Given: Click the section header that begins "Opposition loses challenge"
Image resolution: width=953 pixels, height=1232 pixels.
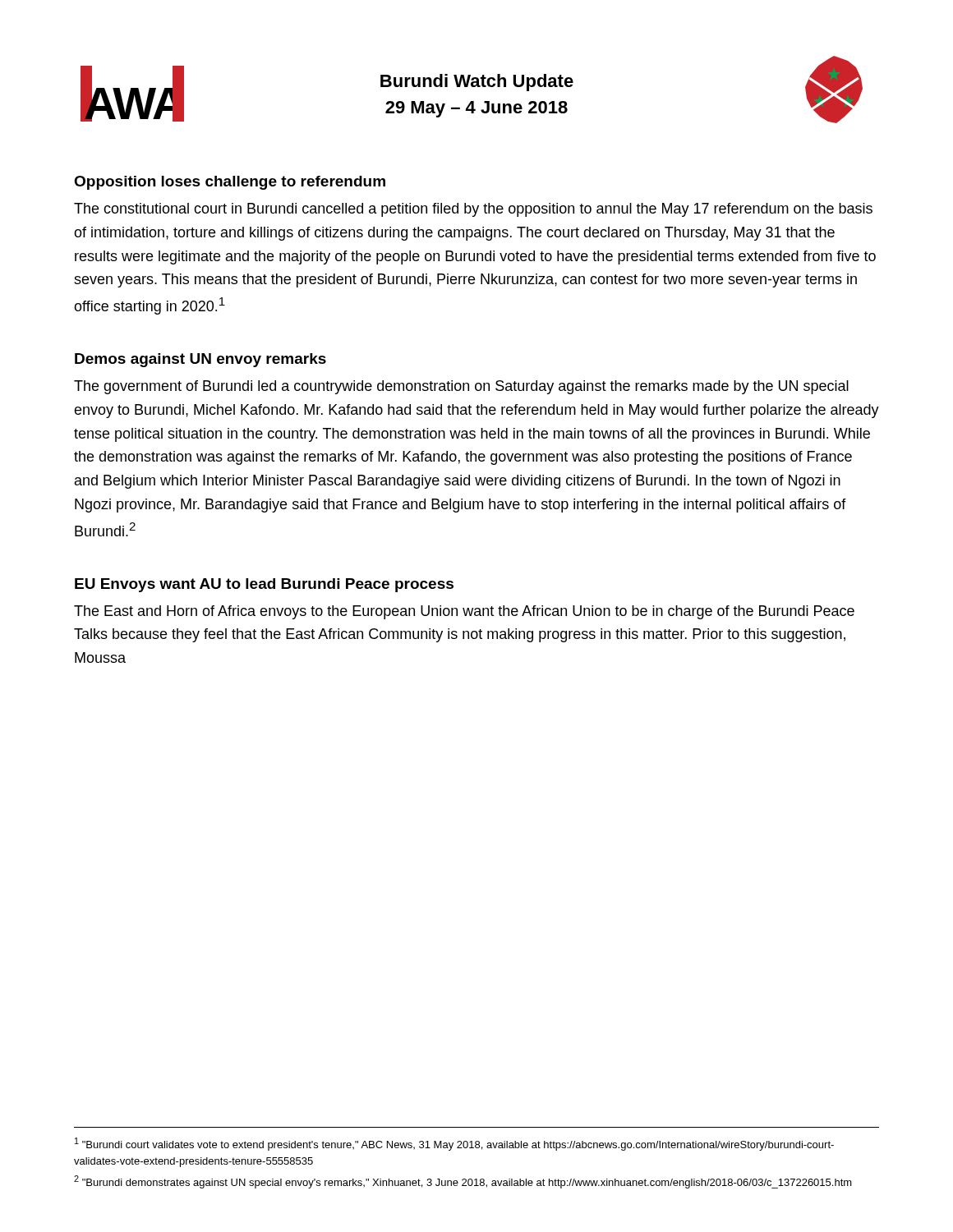Looking at the screenshot, I should 230,181.
